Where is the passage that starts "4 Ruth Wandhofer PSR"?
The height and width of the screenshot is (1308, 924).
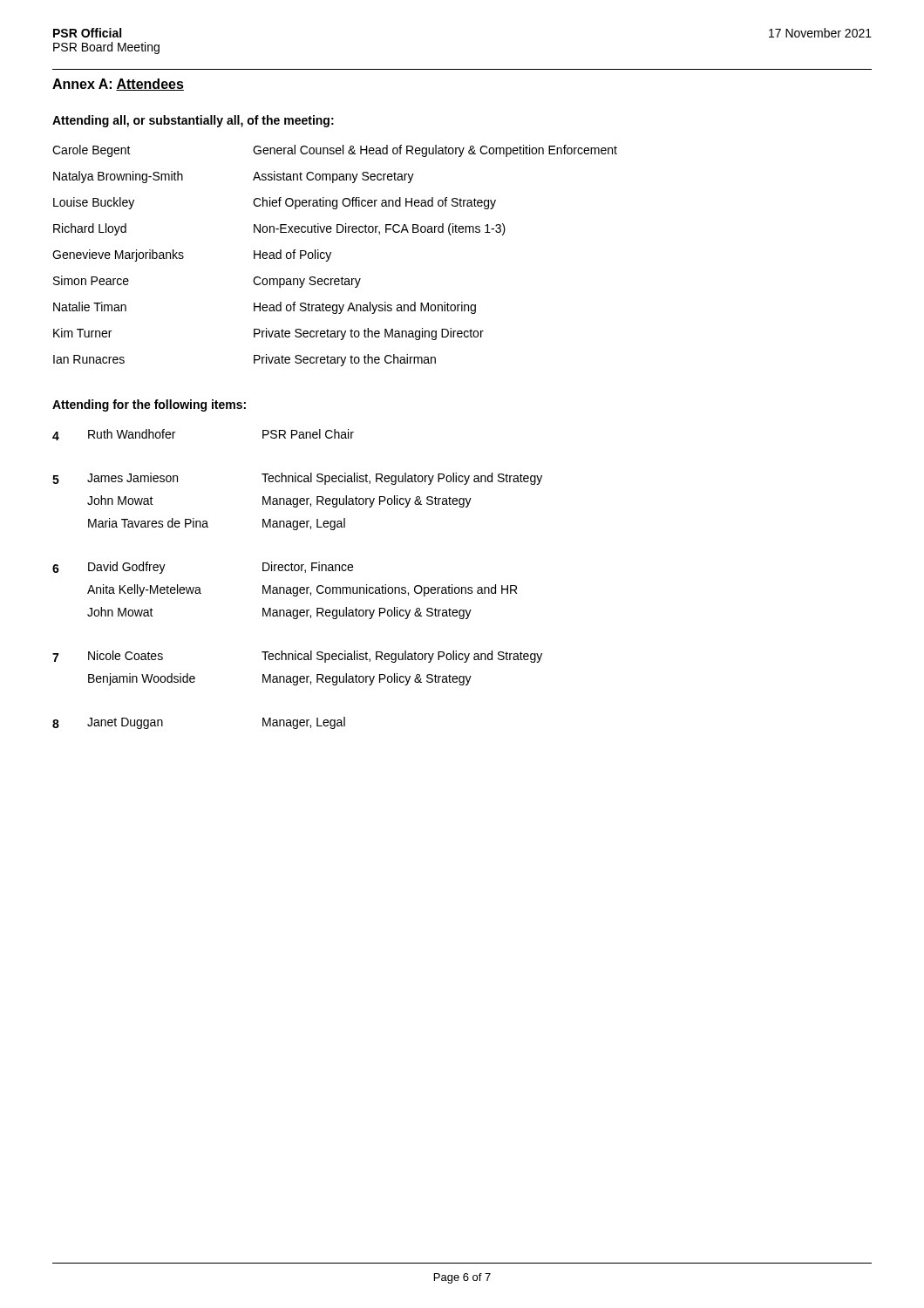[x=136, y=435]
